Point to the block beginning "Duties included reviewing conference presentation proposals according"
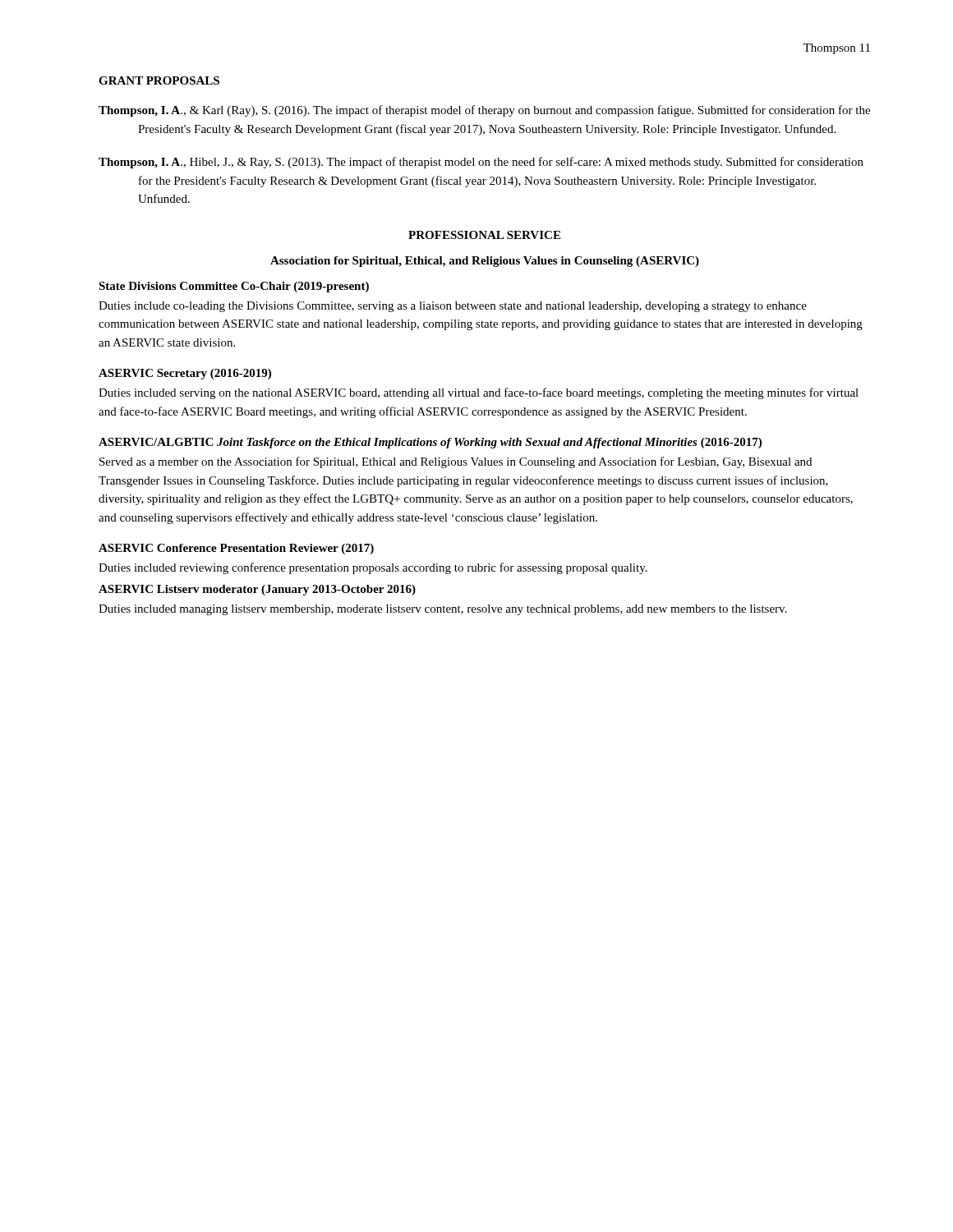This screenshot has width=953, height=1232. click(373, 568)
